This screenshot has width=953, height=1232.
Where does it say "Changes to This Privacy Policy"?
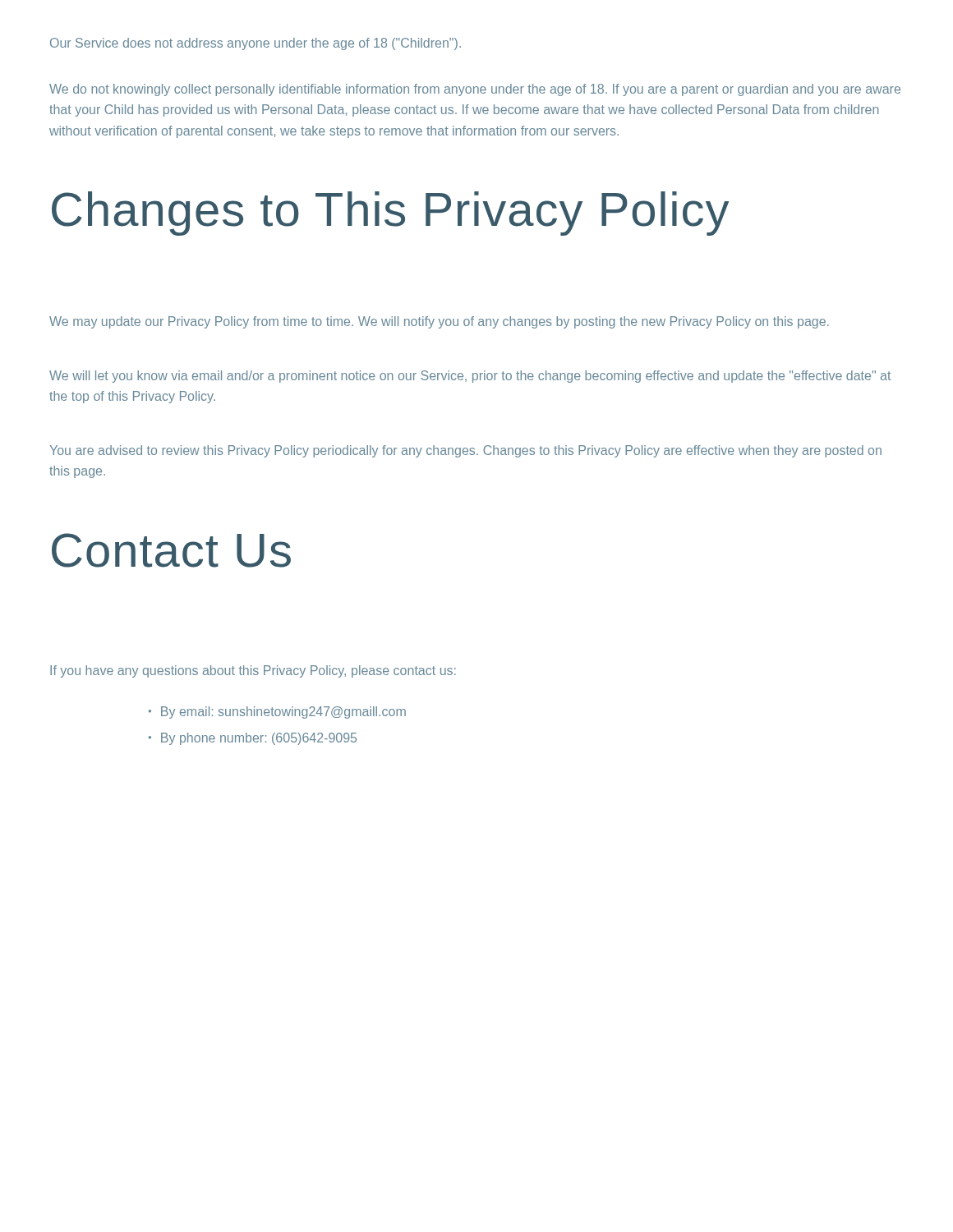click(390, 209)
